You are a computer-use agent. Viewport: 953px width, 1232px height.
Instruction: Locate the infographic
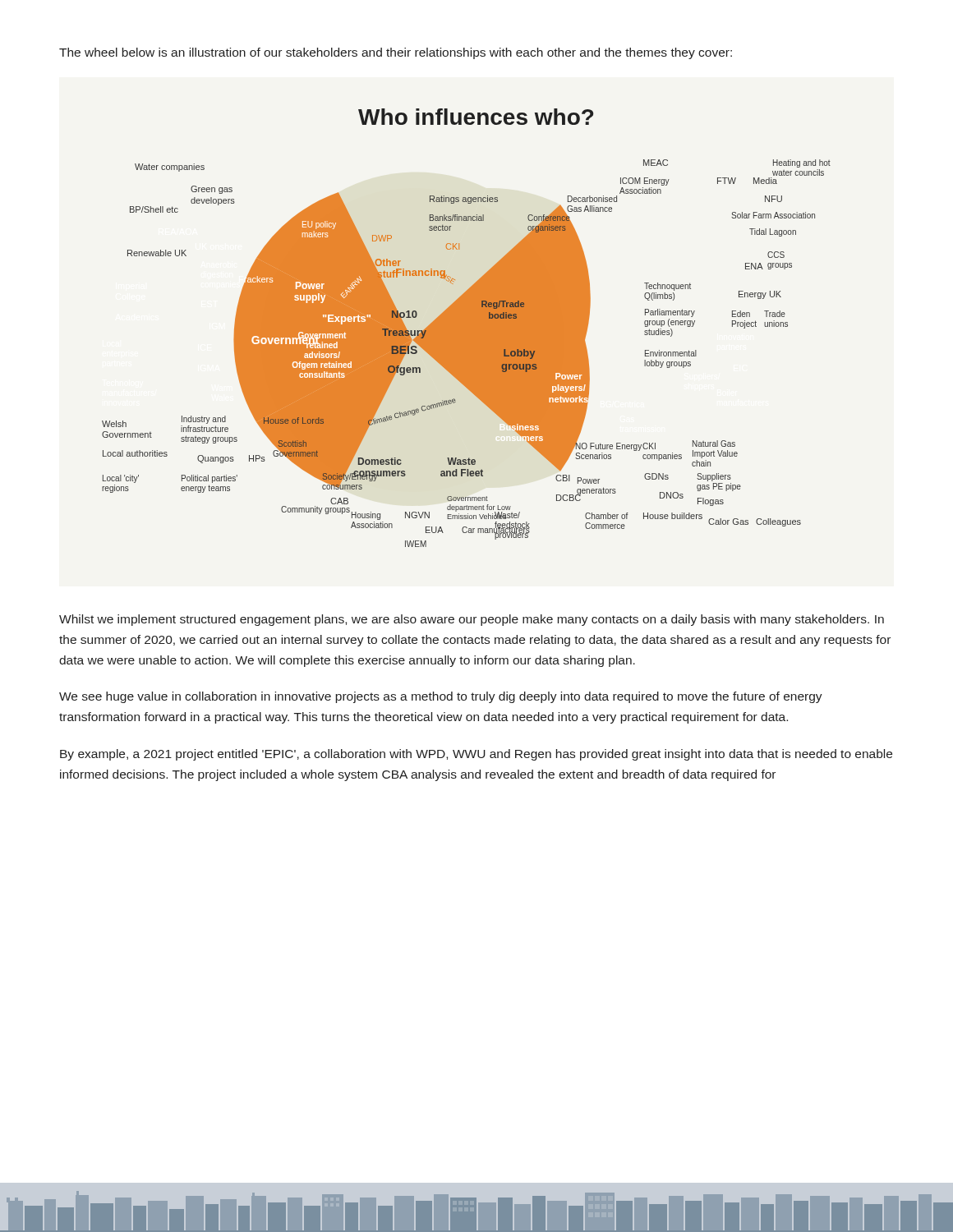click(x=476, y=332)
